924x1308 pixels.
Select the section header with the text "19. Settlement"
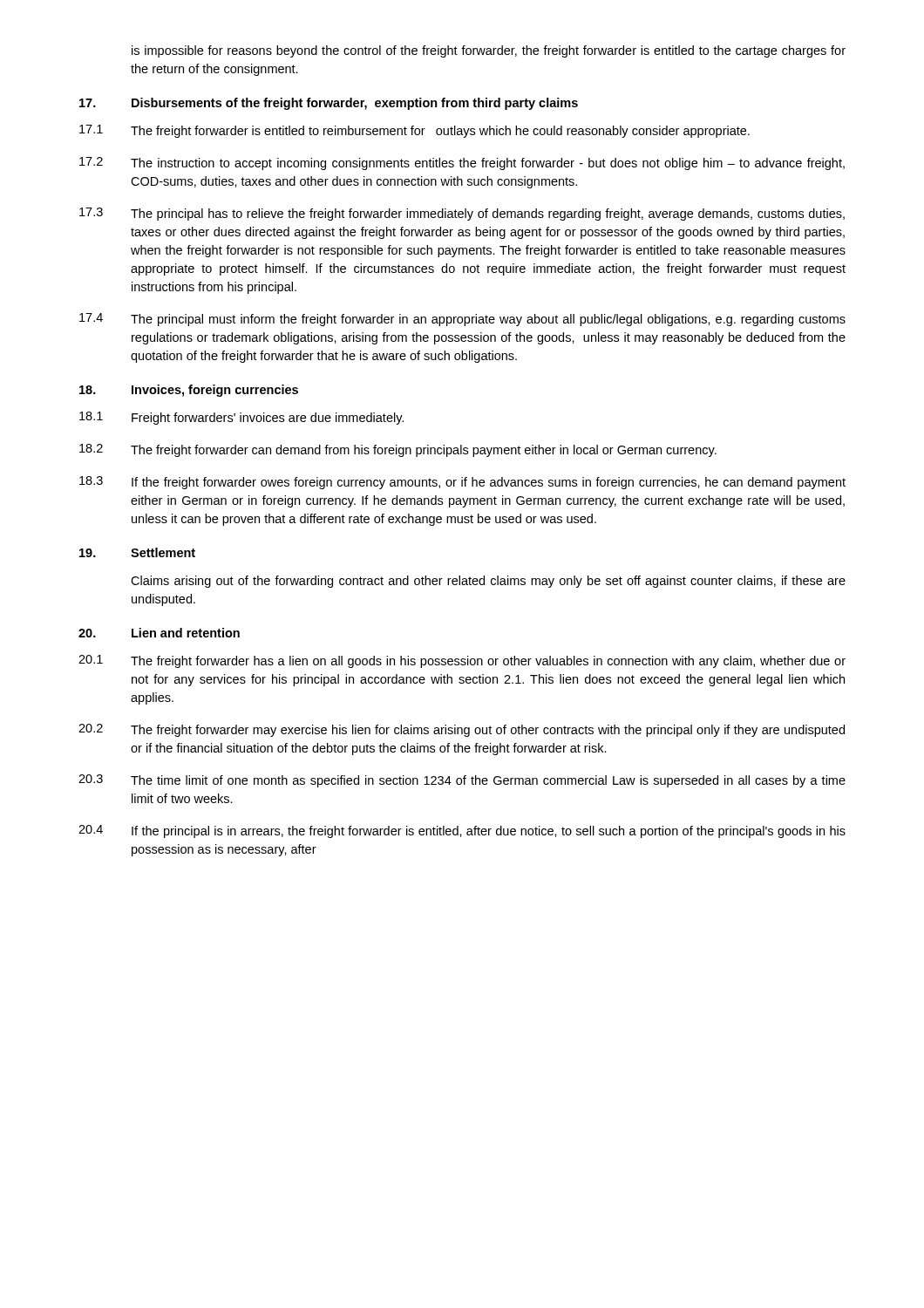point(137,553)
